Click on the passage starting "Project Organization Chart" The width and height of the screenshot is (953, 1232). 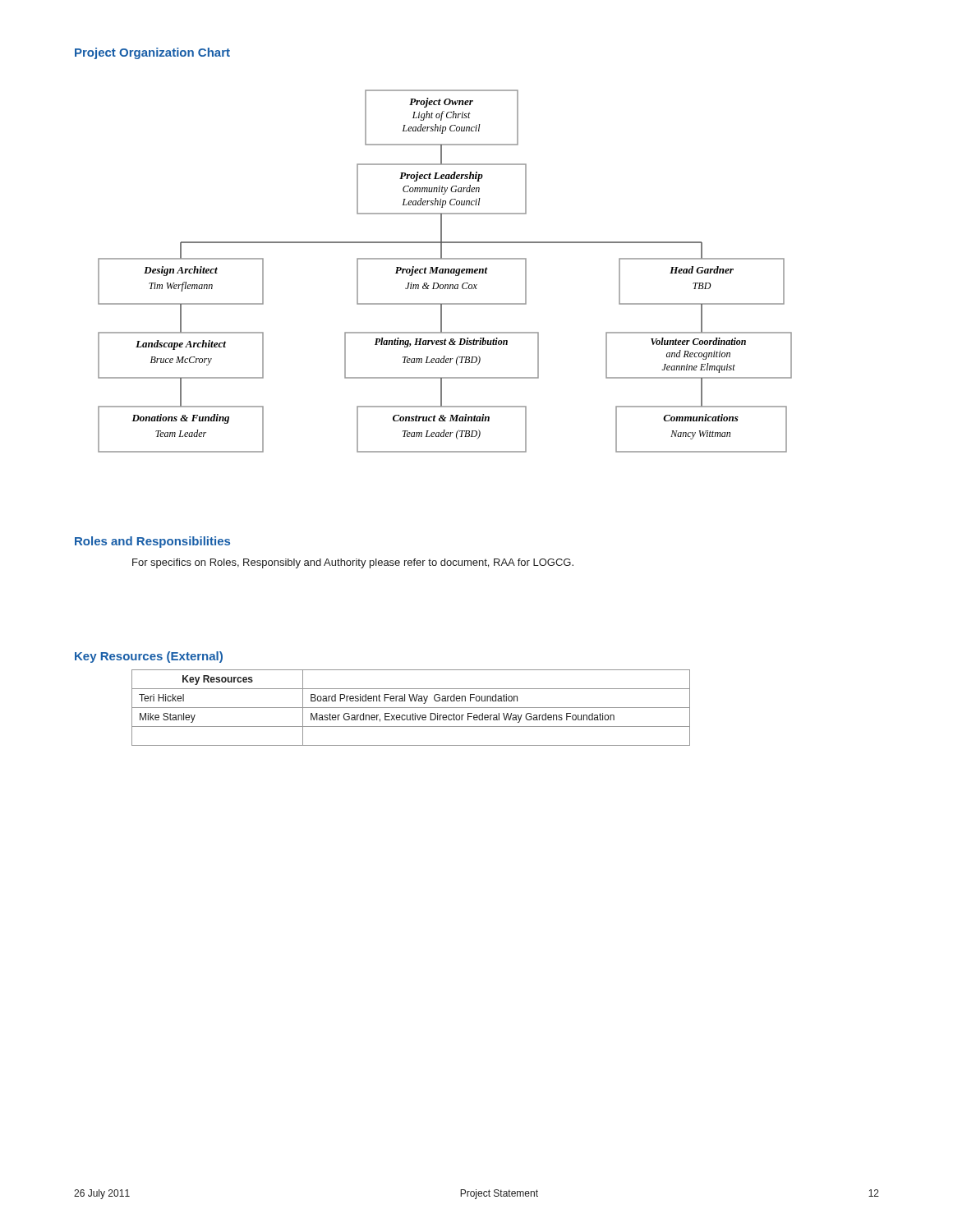152,52
